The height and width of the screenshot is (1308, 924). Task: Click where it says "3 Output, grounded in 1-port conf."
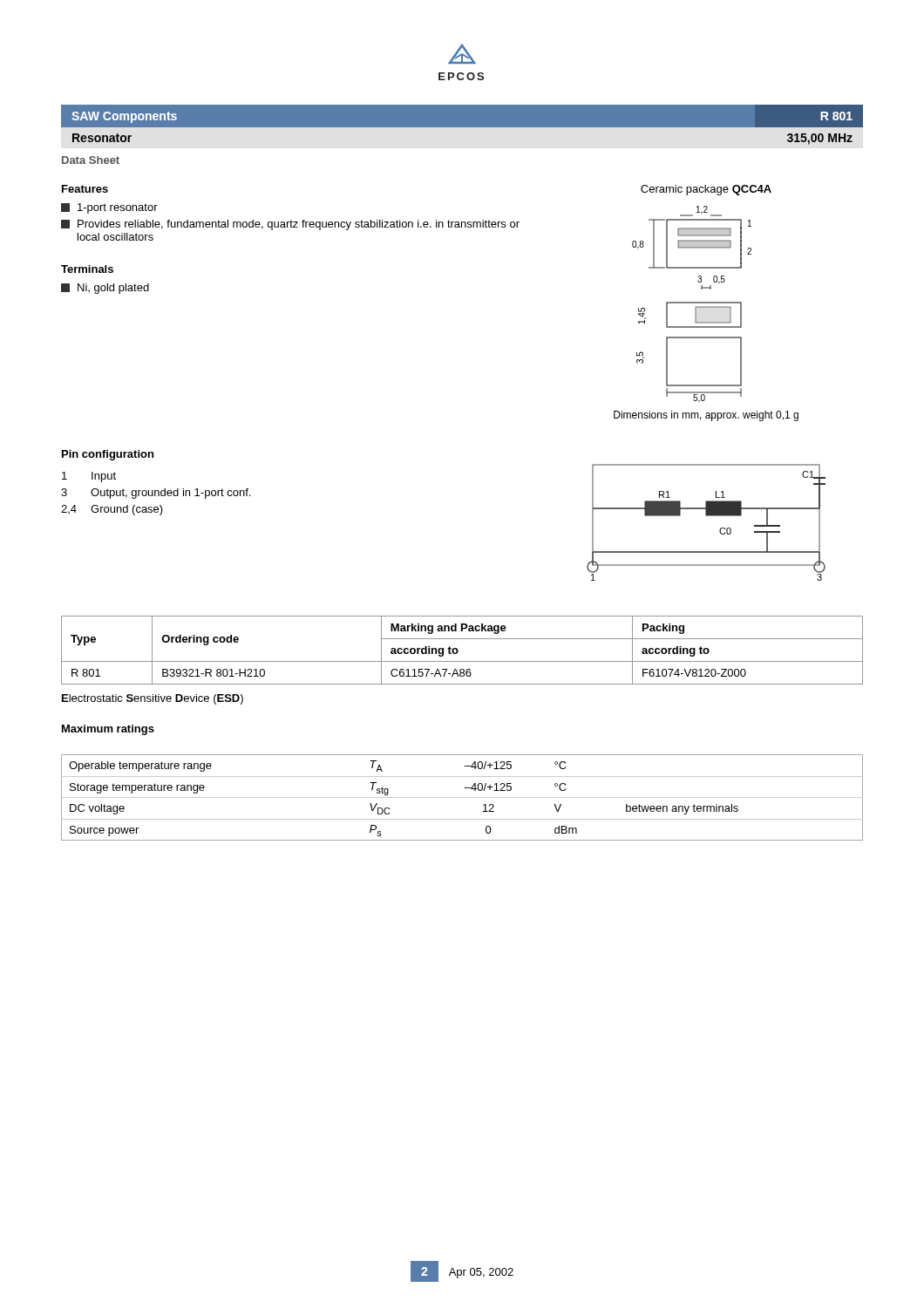click(163, 492)
